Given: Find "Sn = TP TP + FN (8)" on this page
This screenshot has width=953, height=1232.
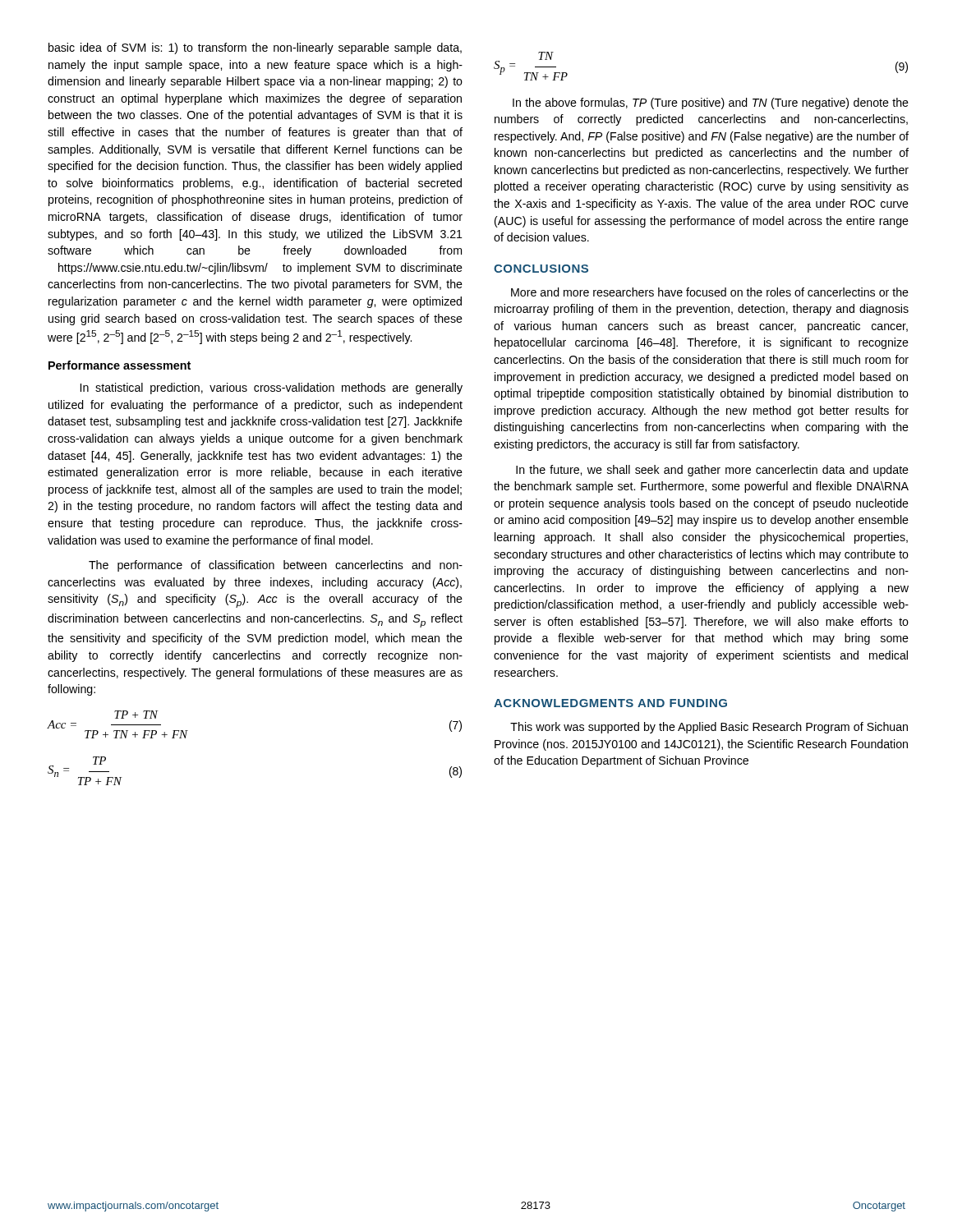Looking at the screenshot, I should pyautogui.click(x=100, y=772).
